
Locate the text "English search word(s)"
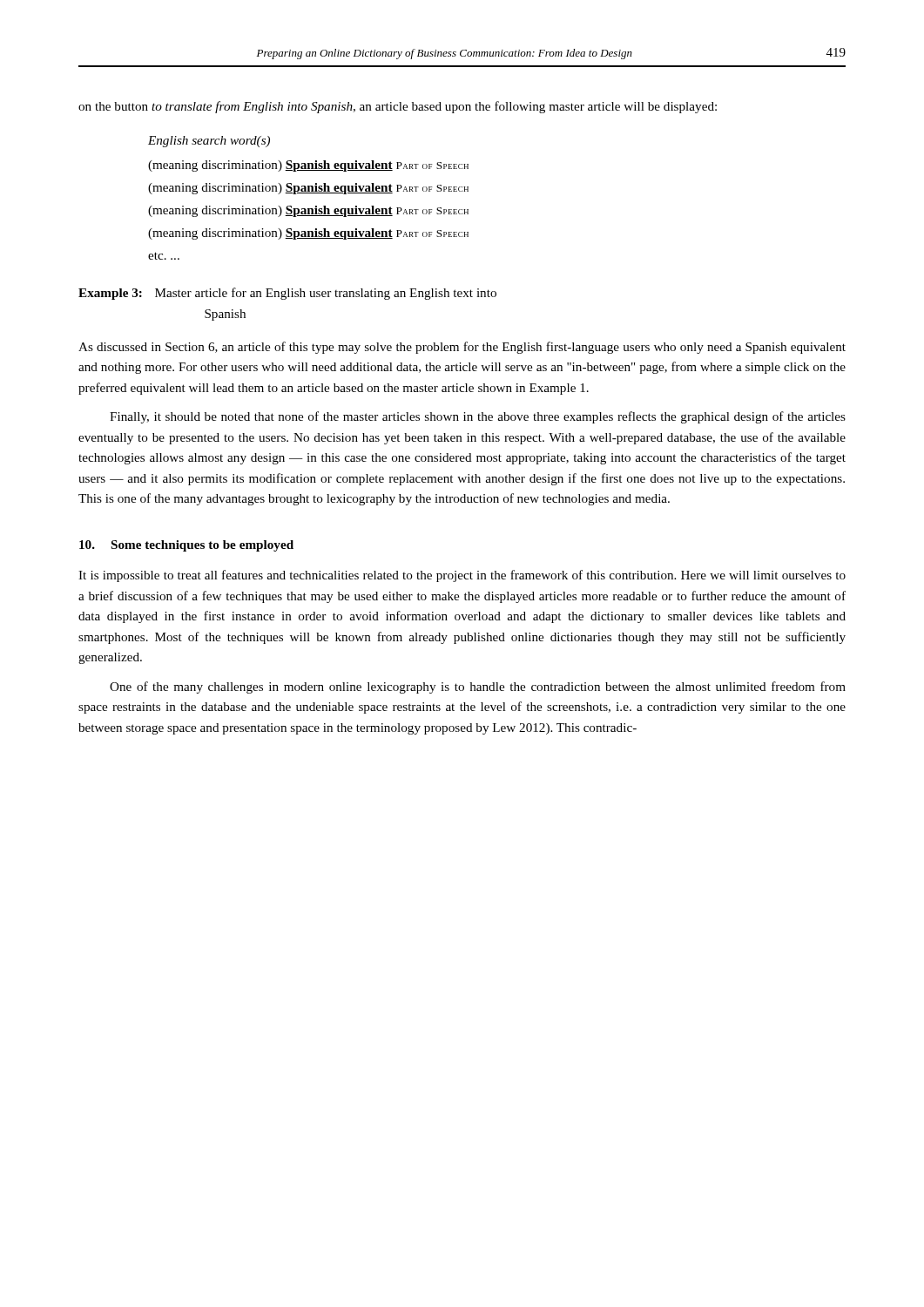tap(209, 142)
